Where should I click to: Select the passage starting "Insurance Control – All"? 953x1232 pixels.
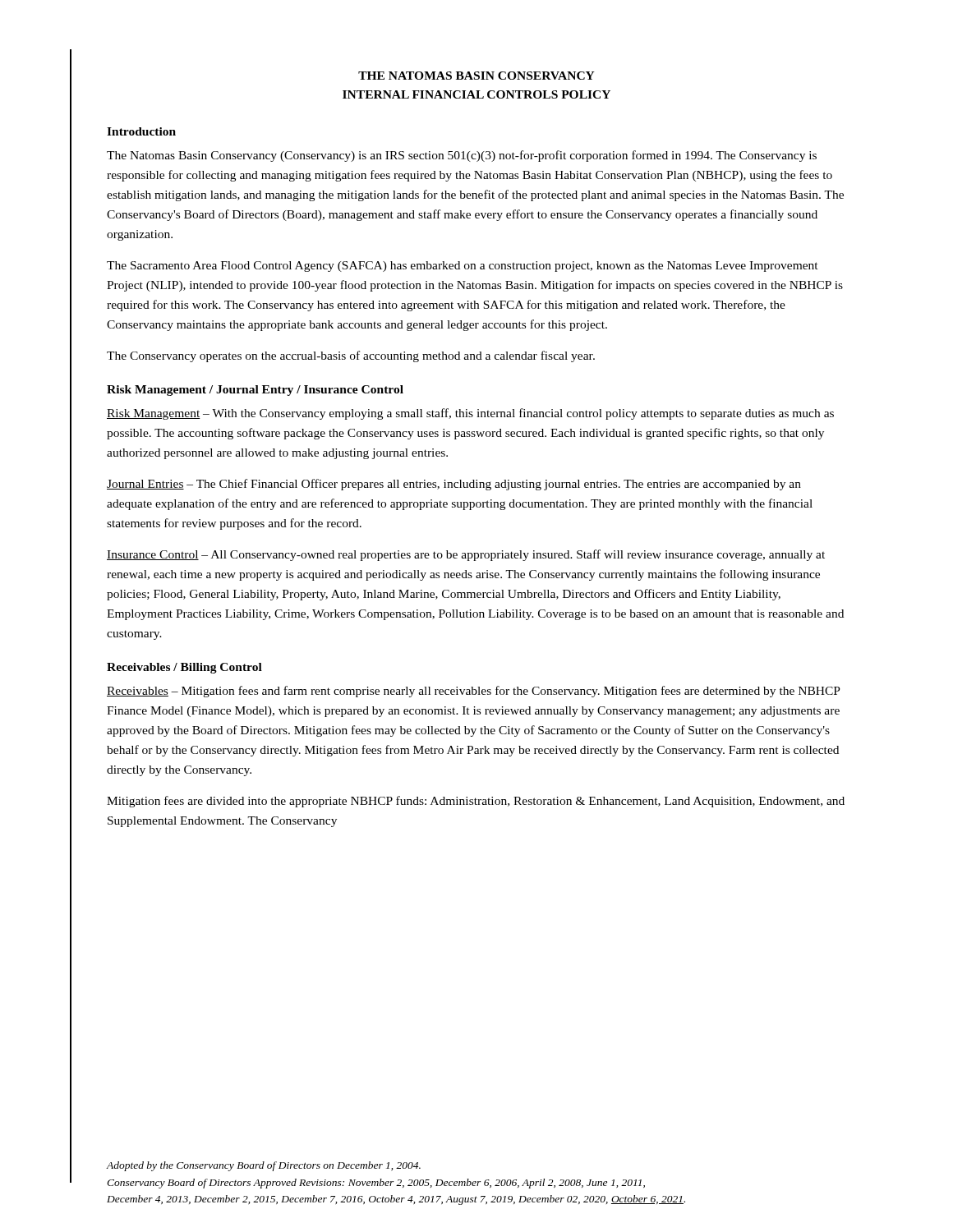(475, 593)
